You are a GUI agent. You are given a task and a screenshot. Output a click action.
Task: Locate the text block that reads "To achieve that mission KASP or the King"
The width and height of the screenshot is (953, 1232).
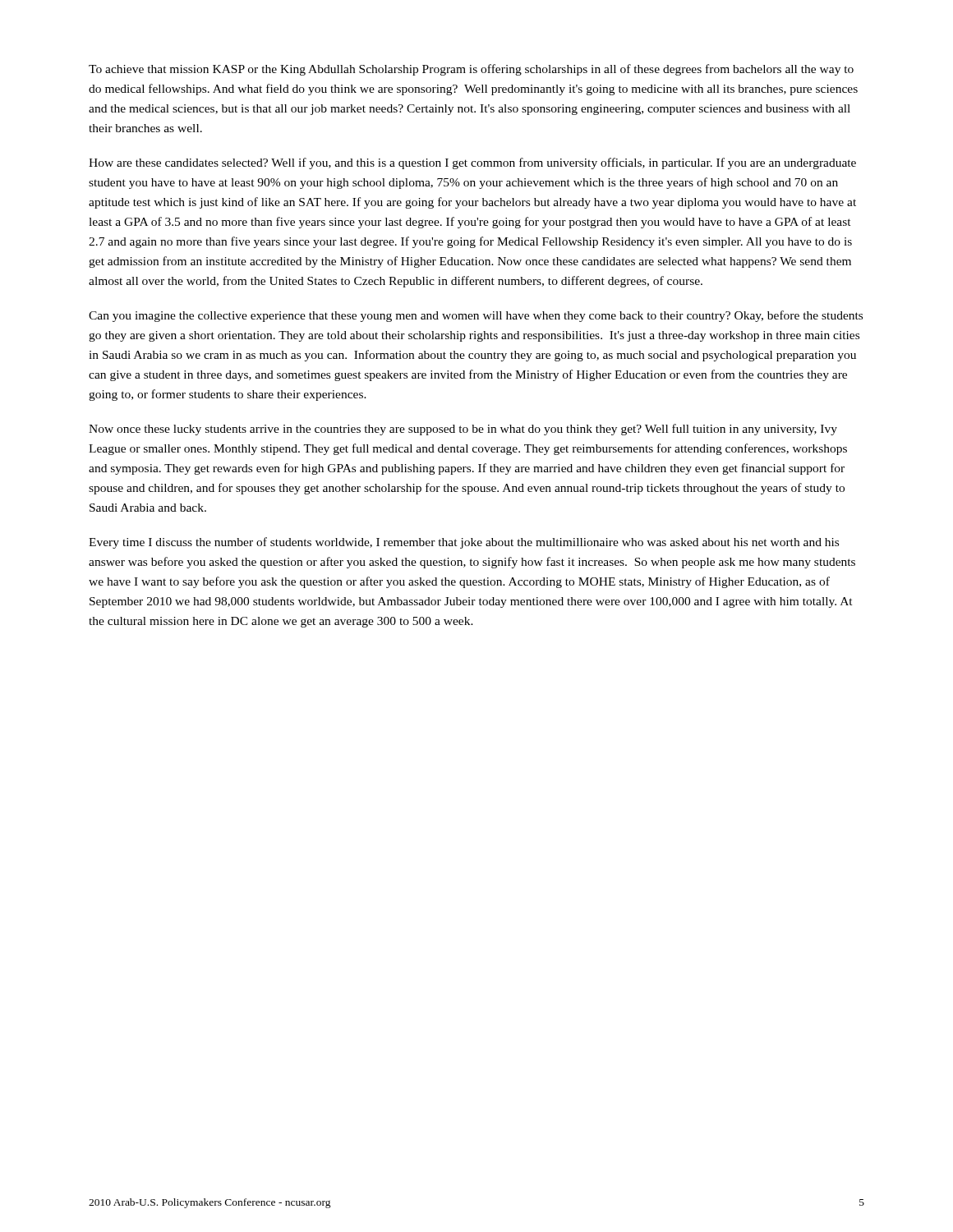(x=473, y=98)
